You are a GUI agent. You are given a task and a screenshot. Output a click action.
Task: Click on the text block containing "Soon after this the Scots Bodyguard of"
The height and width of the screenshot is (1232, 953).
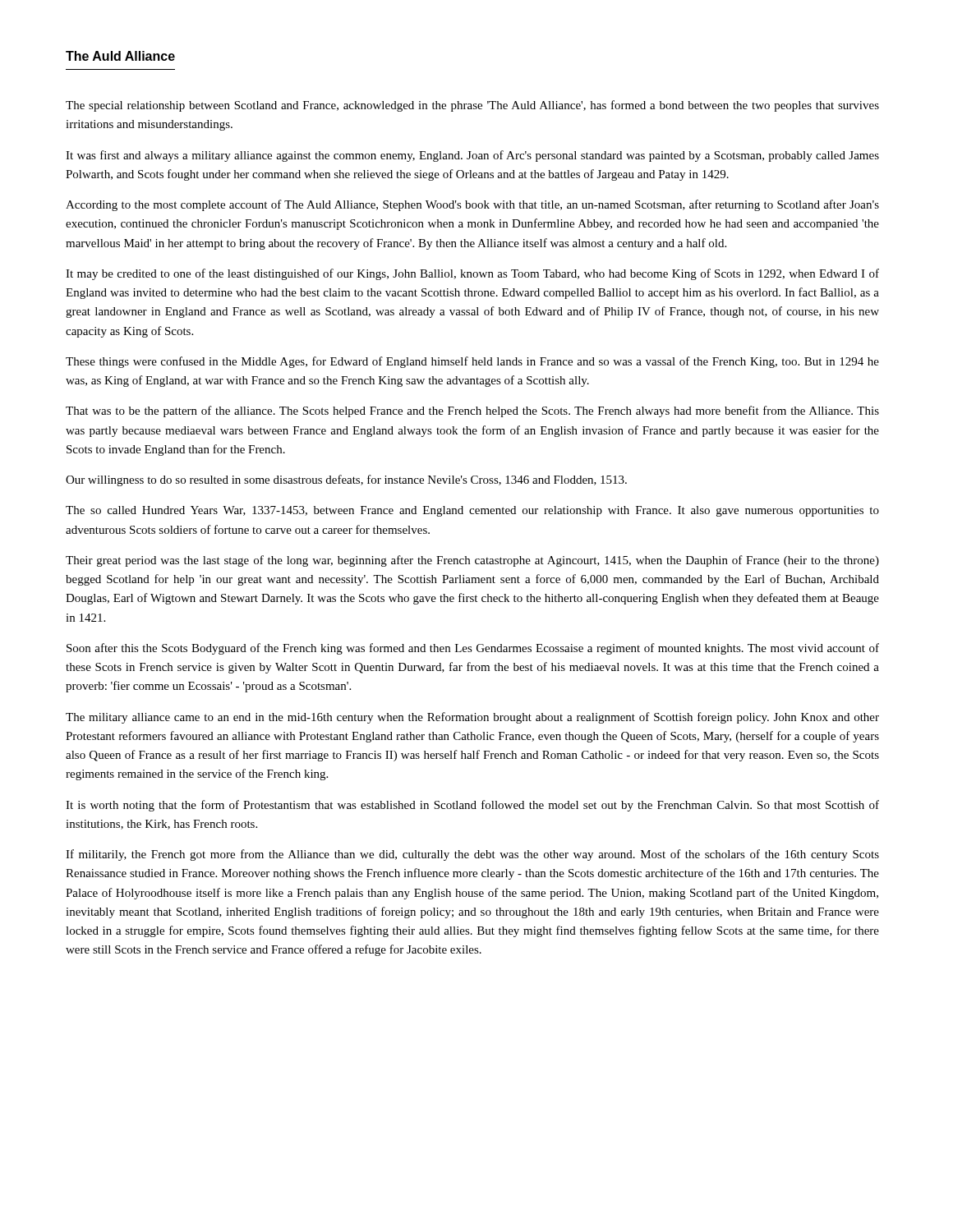(x=472, y=667)
